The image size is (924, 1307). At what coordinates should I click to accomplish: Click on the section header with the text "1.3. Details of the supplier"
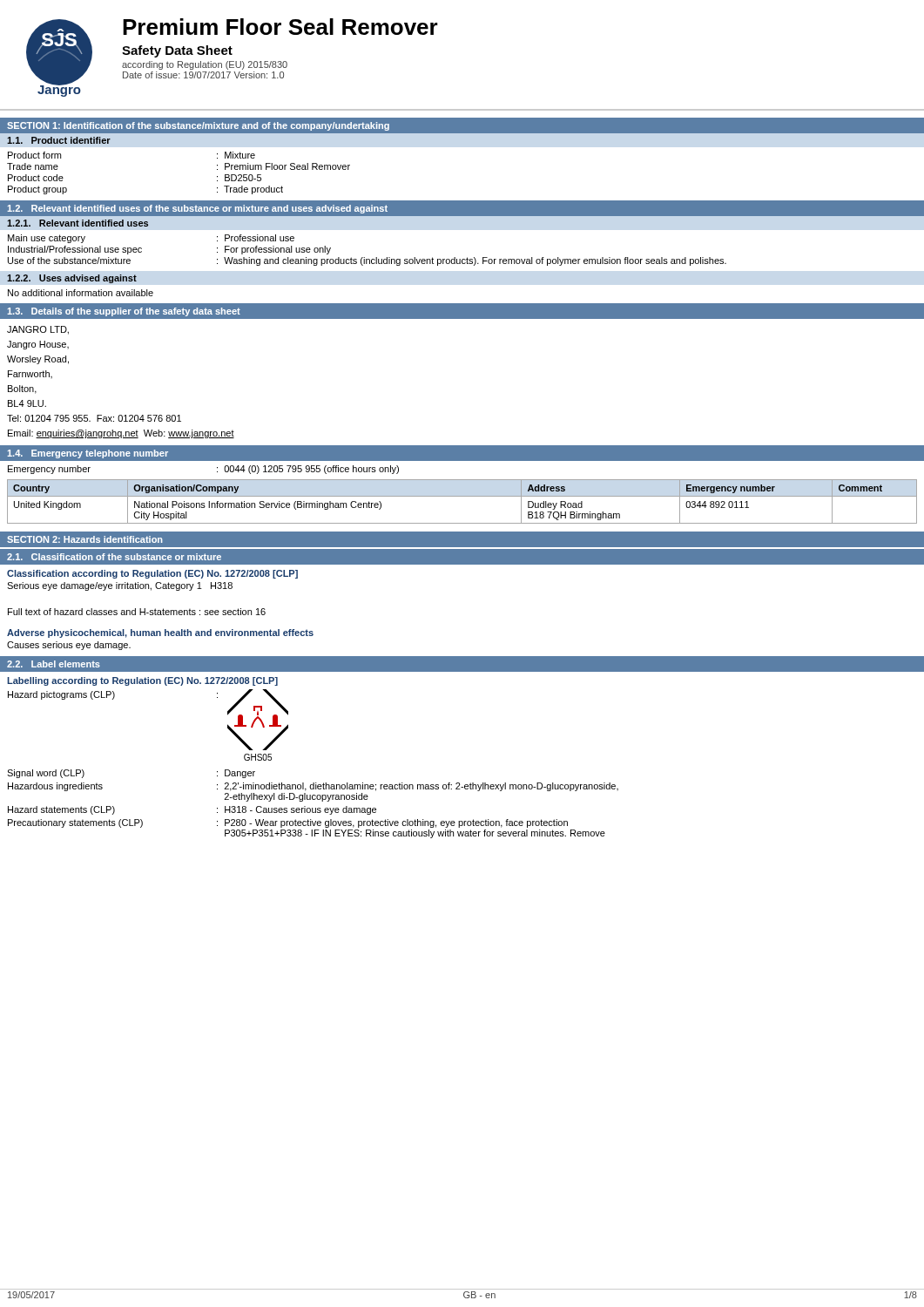click(x=124, y=311)
